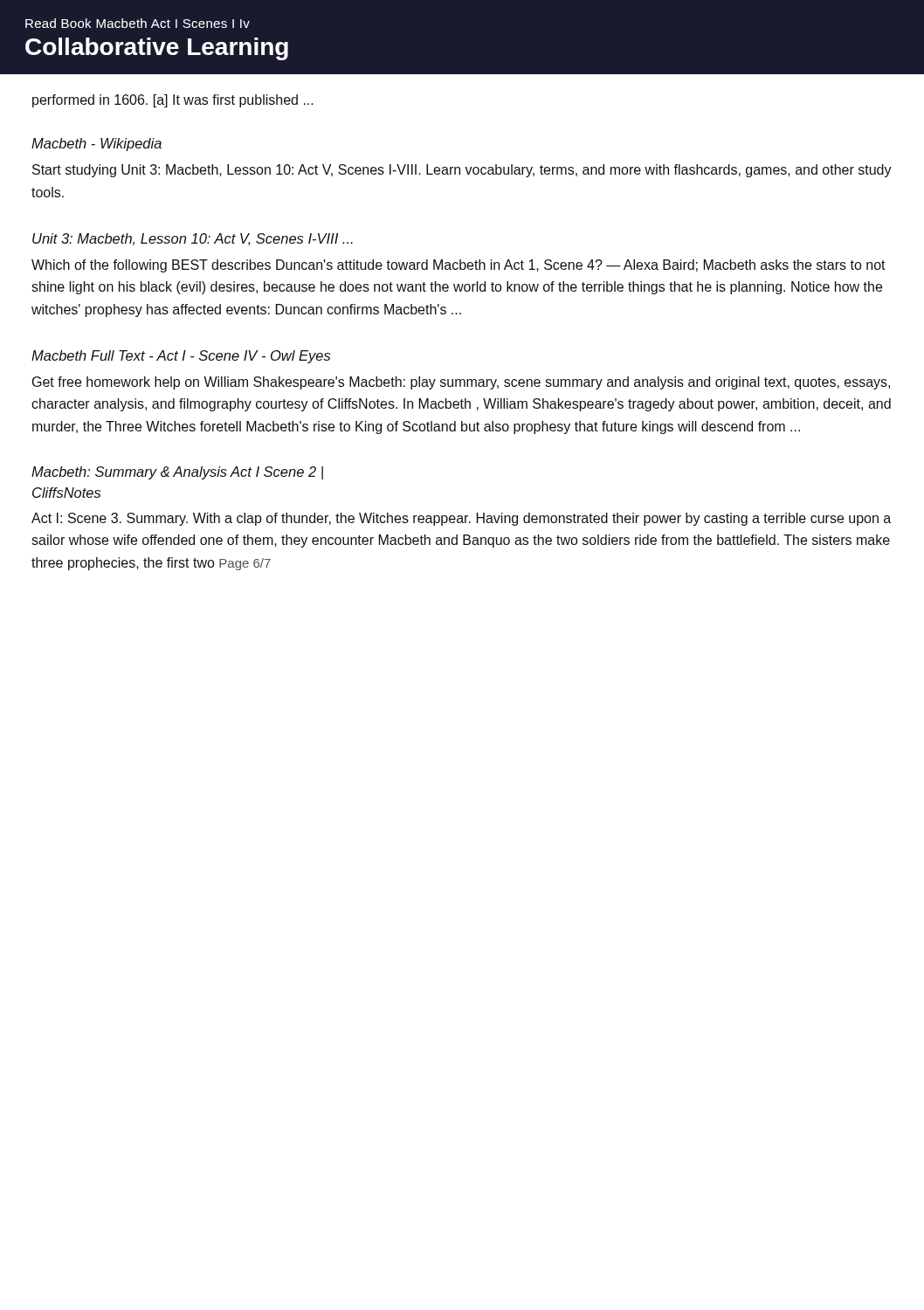Viewport: 924px width, 1310px height.
Task: Point to the text block starting "Macbeth - Wikipedia"
Action: point(97,145)
